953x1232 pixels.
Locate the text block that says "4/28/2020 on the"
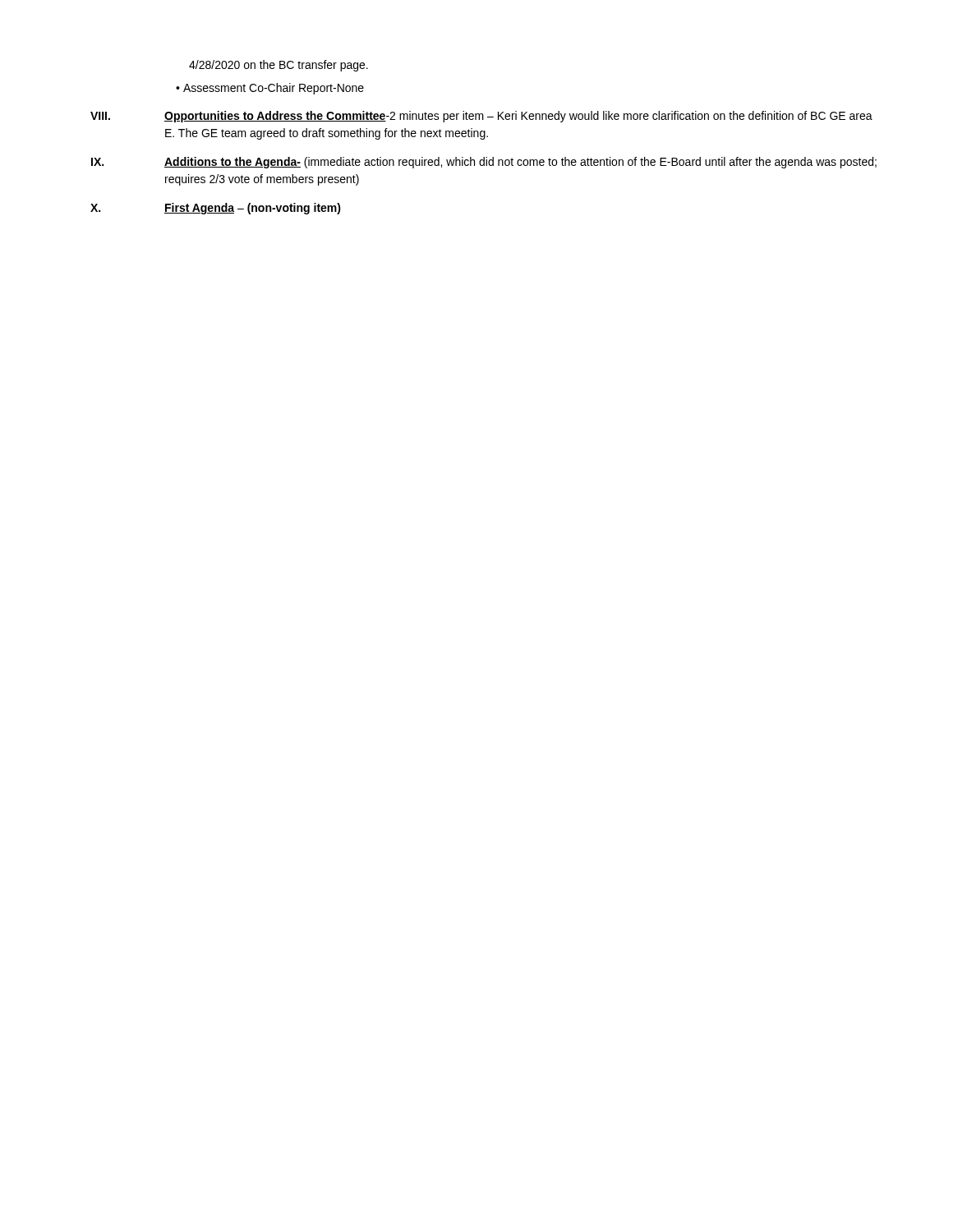pos(279,65)
